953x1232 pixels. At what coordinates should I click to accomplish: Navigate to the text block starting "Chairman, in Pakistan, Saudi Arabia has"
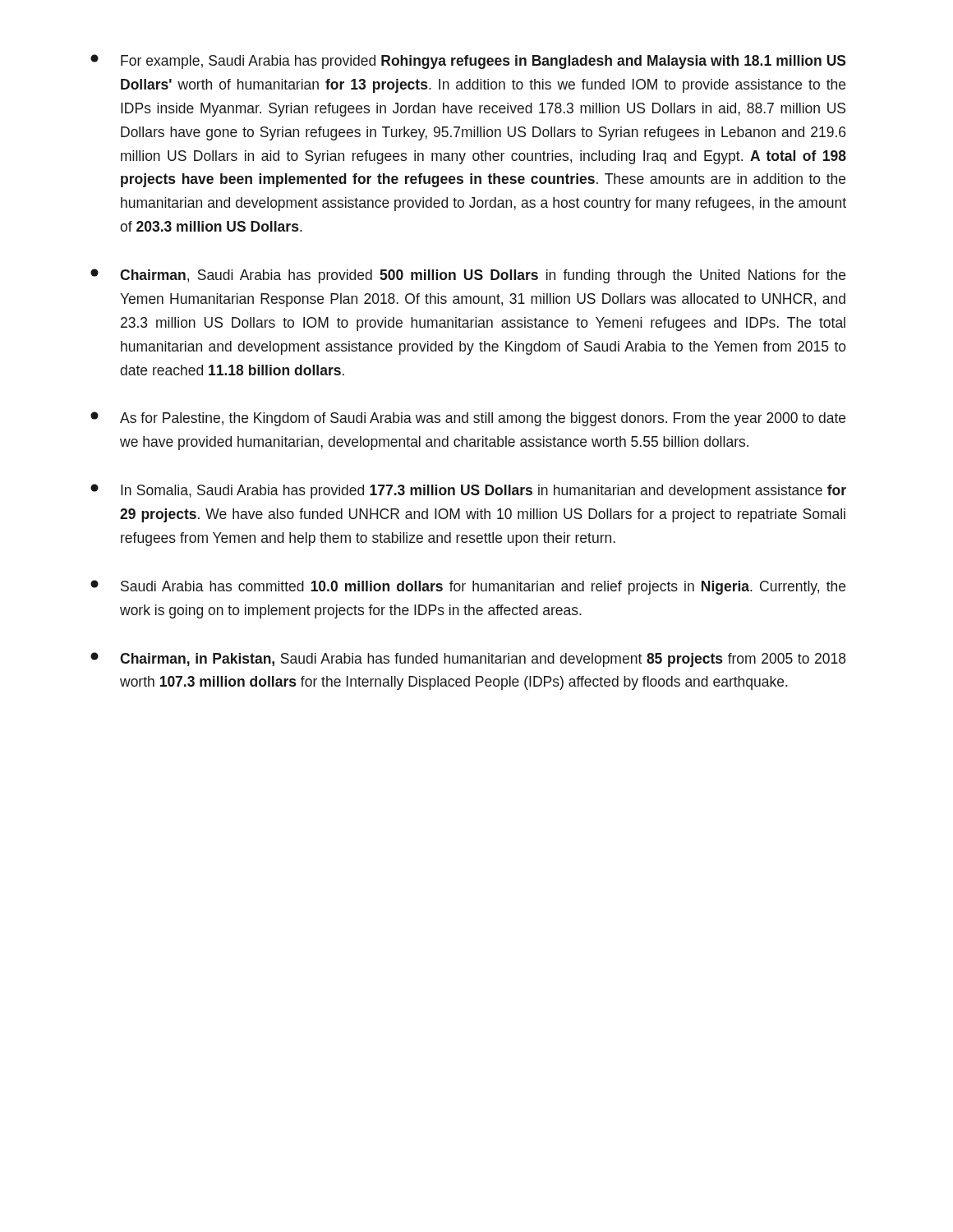pos(468,671)
